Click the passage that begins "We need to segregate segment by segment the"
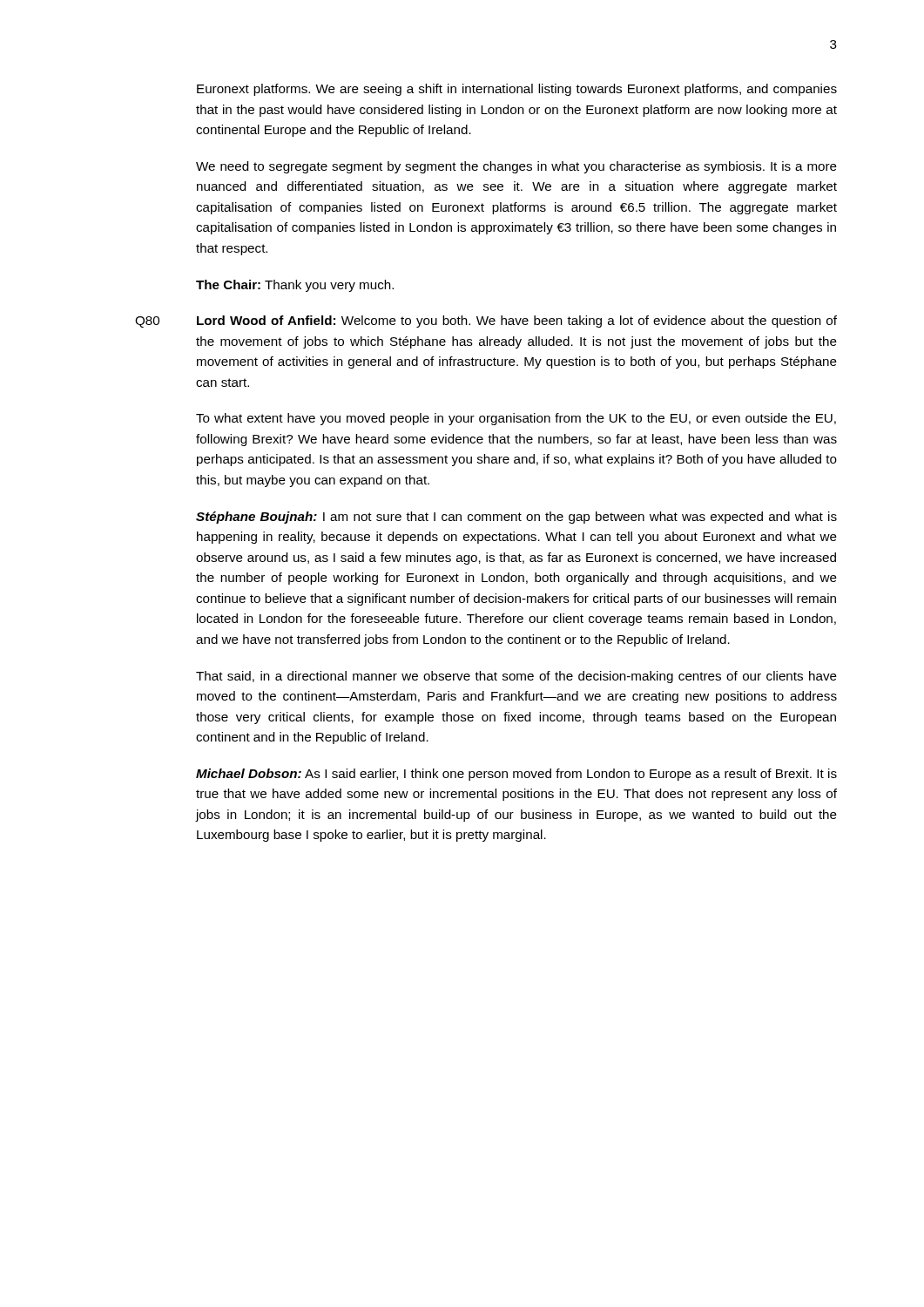This screenshot has height=1307, width=924. (516, 207)
